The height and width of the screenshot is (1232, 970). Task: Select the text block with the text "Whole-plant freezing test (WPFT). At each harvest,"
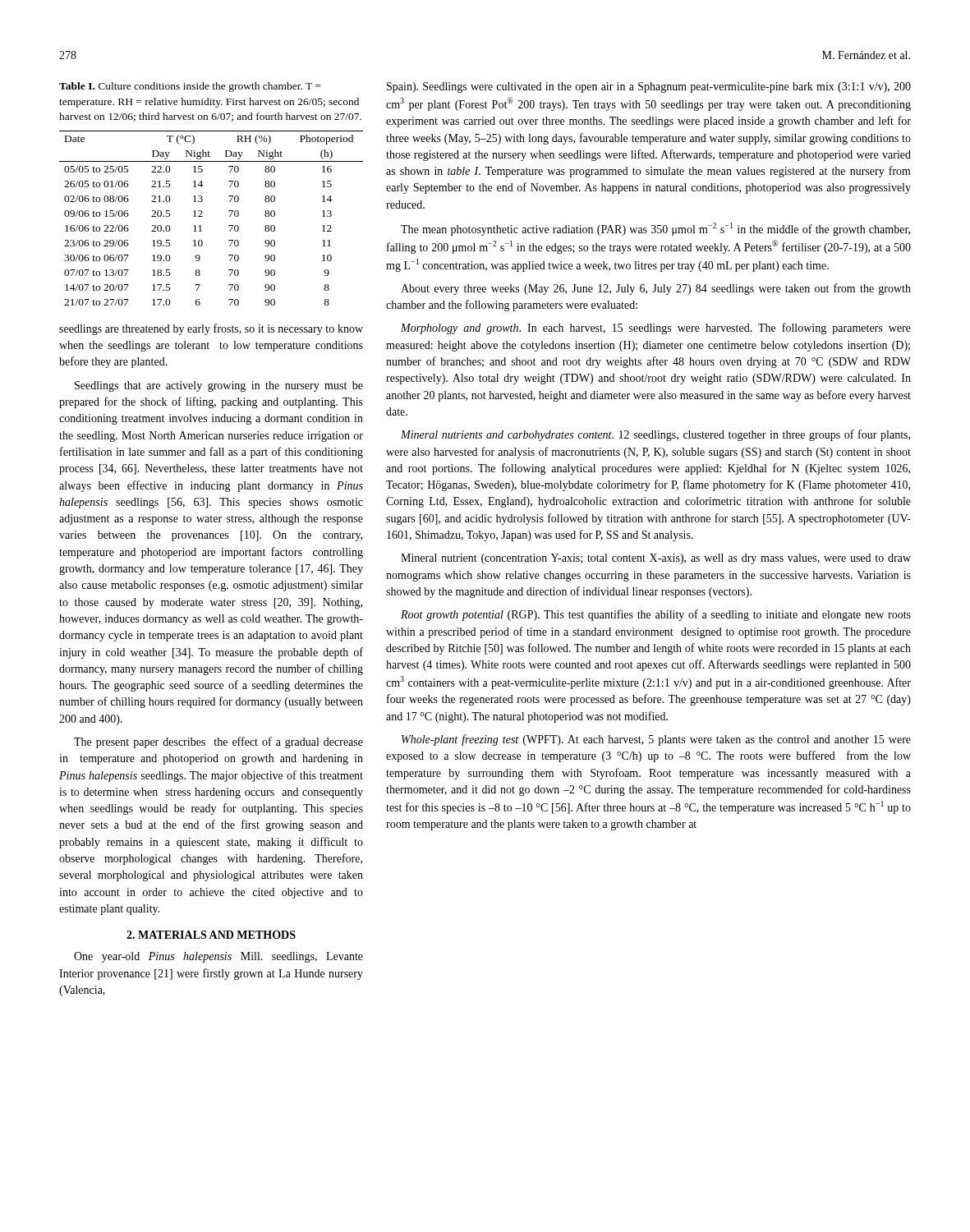pos(648,782)
